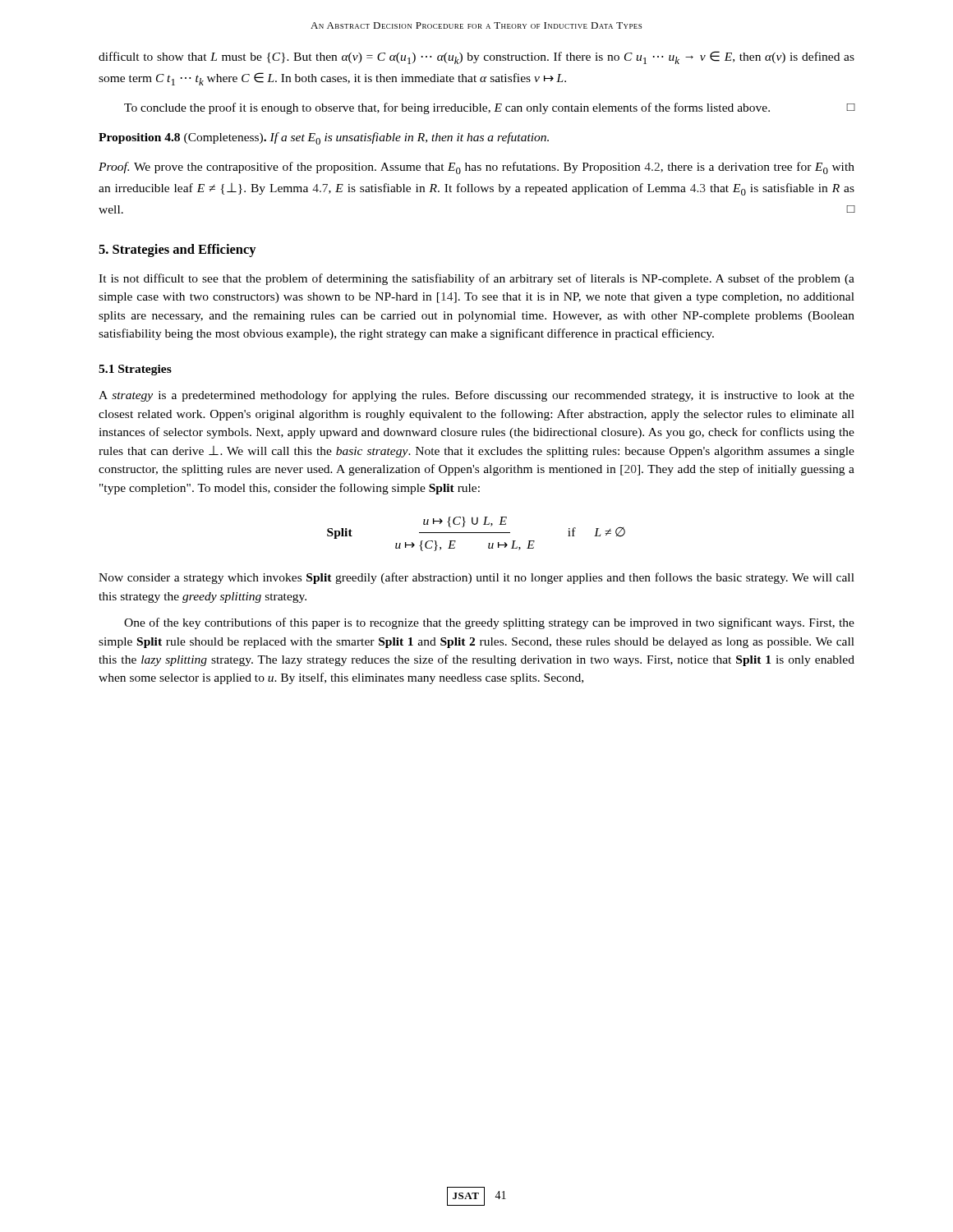This screenshot has width=953, height=1232.
Task: Click on the text block starting "Proof. We prove the"
Action: coord(476,188)
